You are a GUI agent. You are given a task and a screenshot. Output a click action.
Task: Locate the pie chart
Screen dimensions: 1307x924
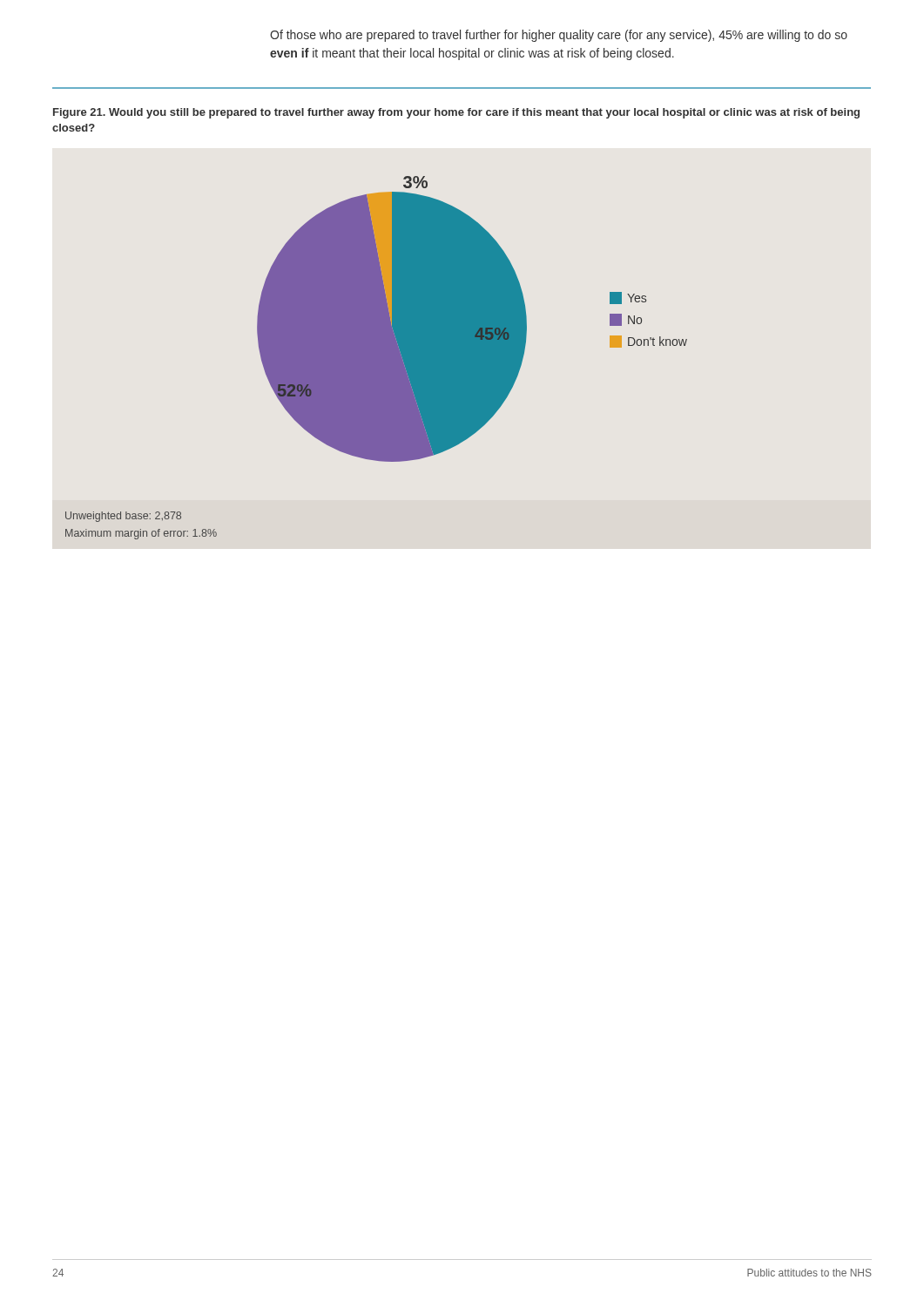[462, 324]
